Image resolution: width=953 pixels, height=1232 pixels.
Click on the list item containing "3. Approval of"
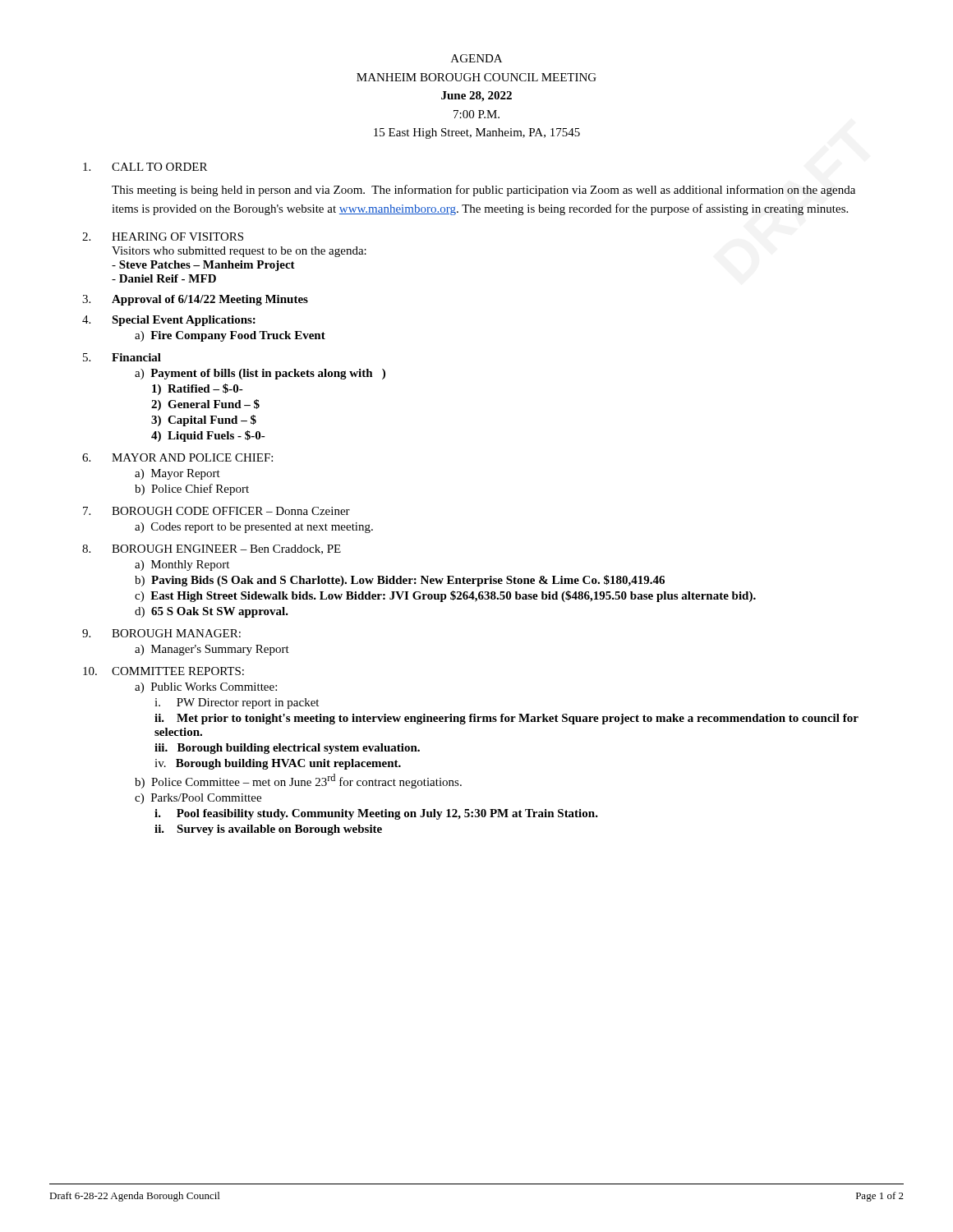(x=195, y=299)
